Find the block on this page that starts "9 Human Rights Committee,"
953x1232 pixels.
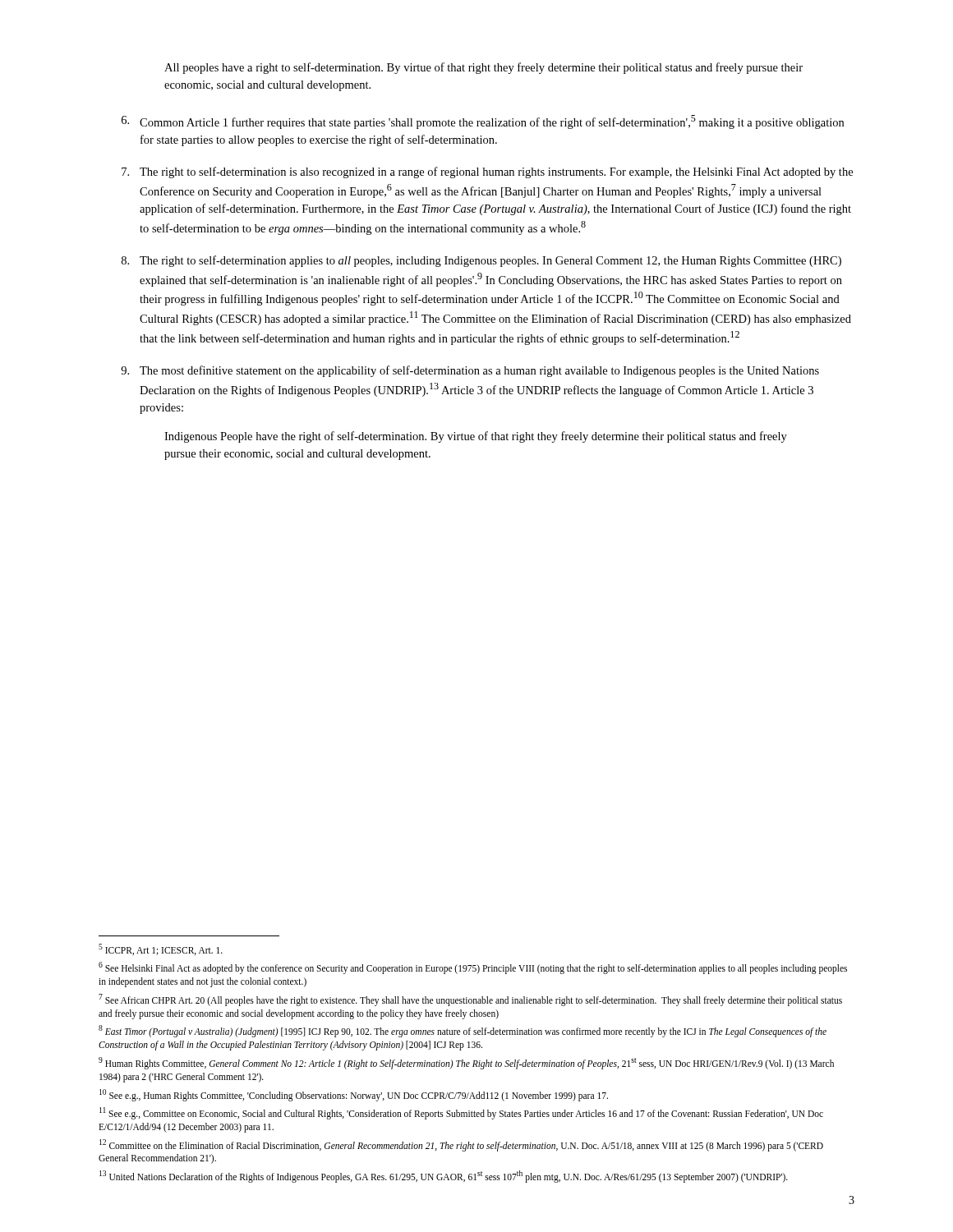point(466,1068)
